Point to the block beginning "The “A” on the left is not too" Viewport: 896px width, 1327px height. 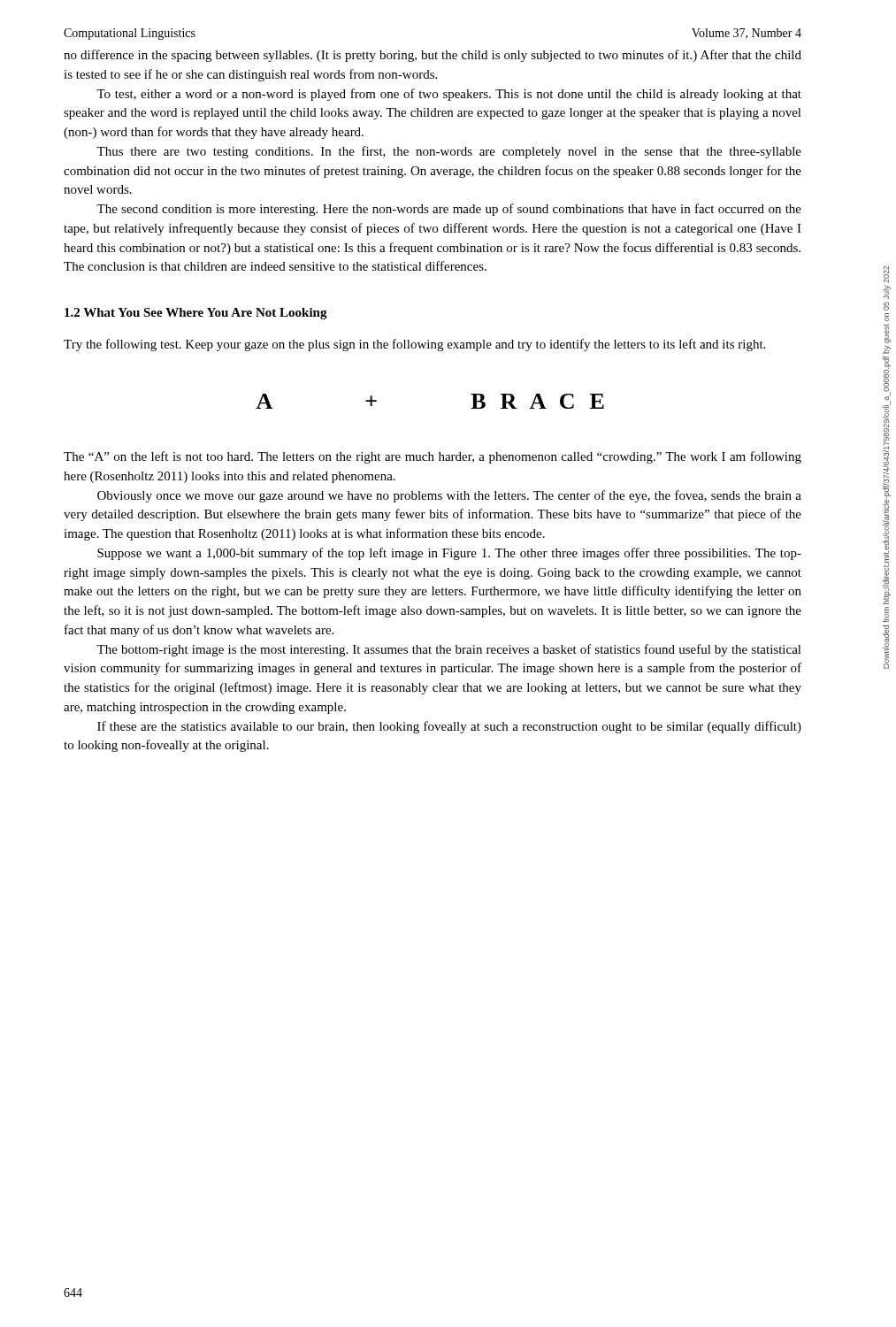pos(433,467)
